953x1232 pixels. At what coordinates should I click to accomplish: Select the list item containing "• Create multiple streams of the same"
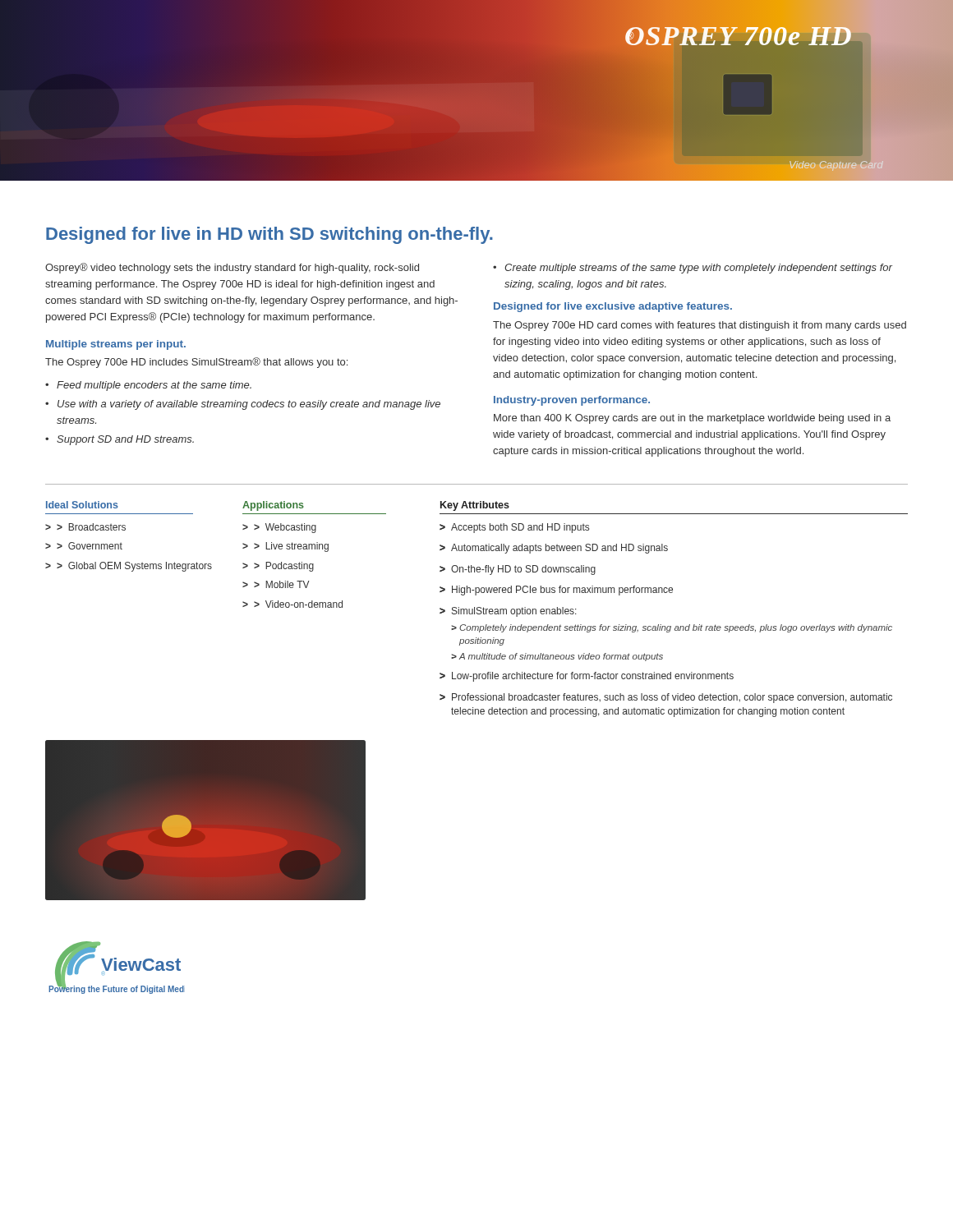(x=692, y=275)
